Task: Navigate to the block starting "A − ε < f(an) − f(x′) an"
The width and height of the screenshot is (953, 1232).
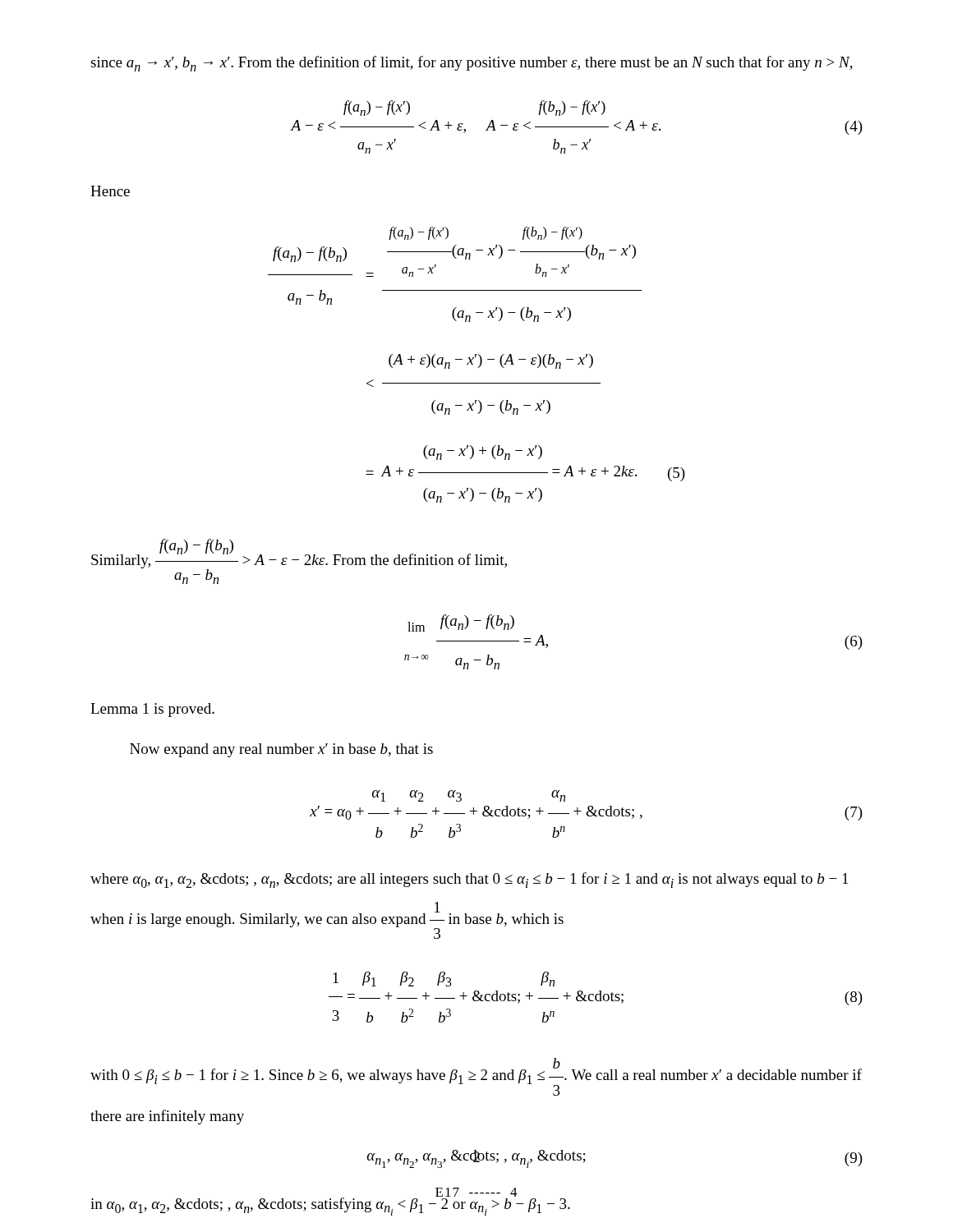Action: point(577,127)
